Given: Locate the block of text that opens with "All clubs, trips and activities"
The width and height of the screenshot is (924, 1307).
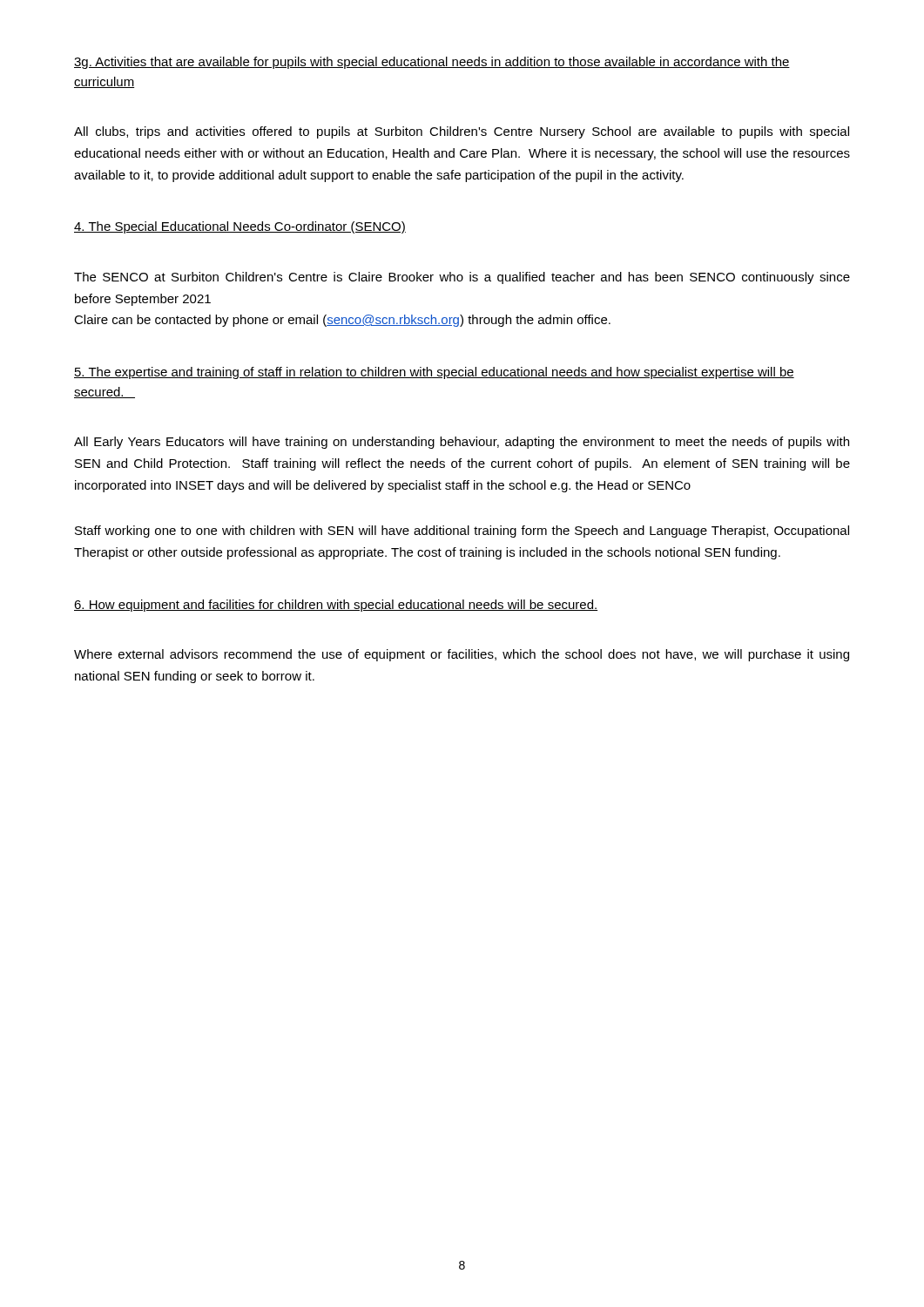Looking at the screenshot, I should click(462, 154).
